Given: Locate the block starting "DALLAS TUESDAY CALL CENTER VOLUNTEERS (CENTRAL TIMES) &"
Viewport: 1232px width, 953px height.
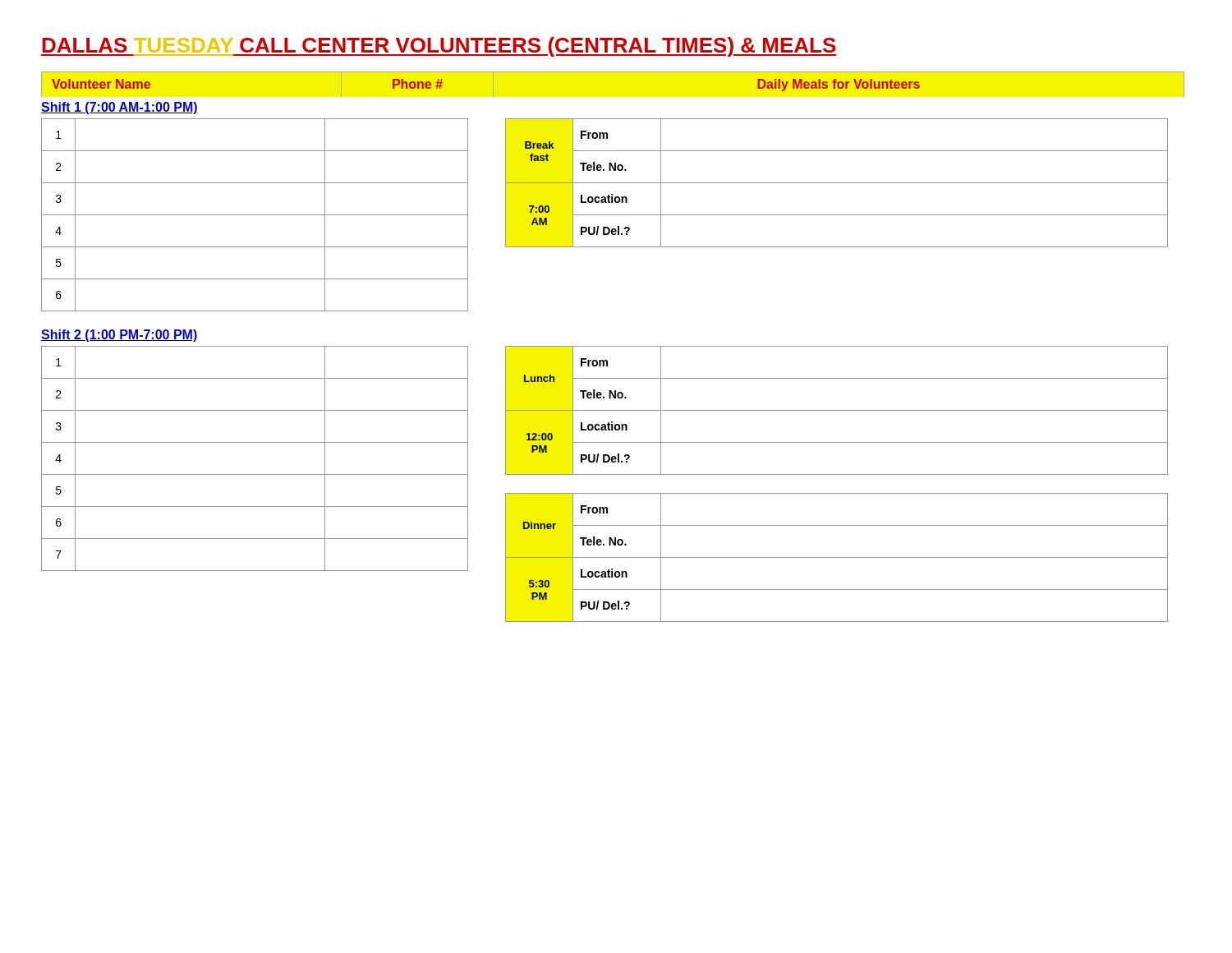Looking at the screenshot, I should point(439,45).
